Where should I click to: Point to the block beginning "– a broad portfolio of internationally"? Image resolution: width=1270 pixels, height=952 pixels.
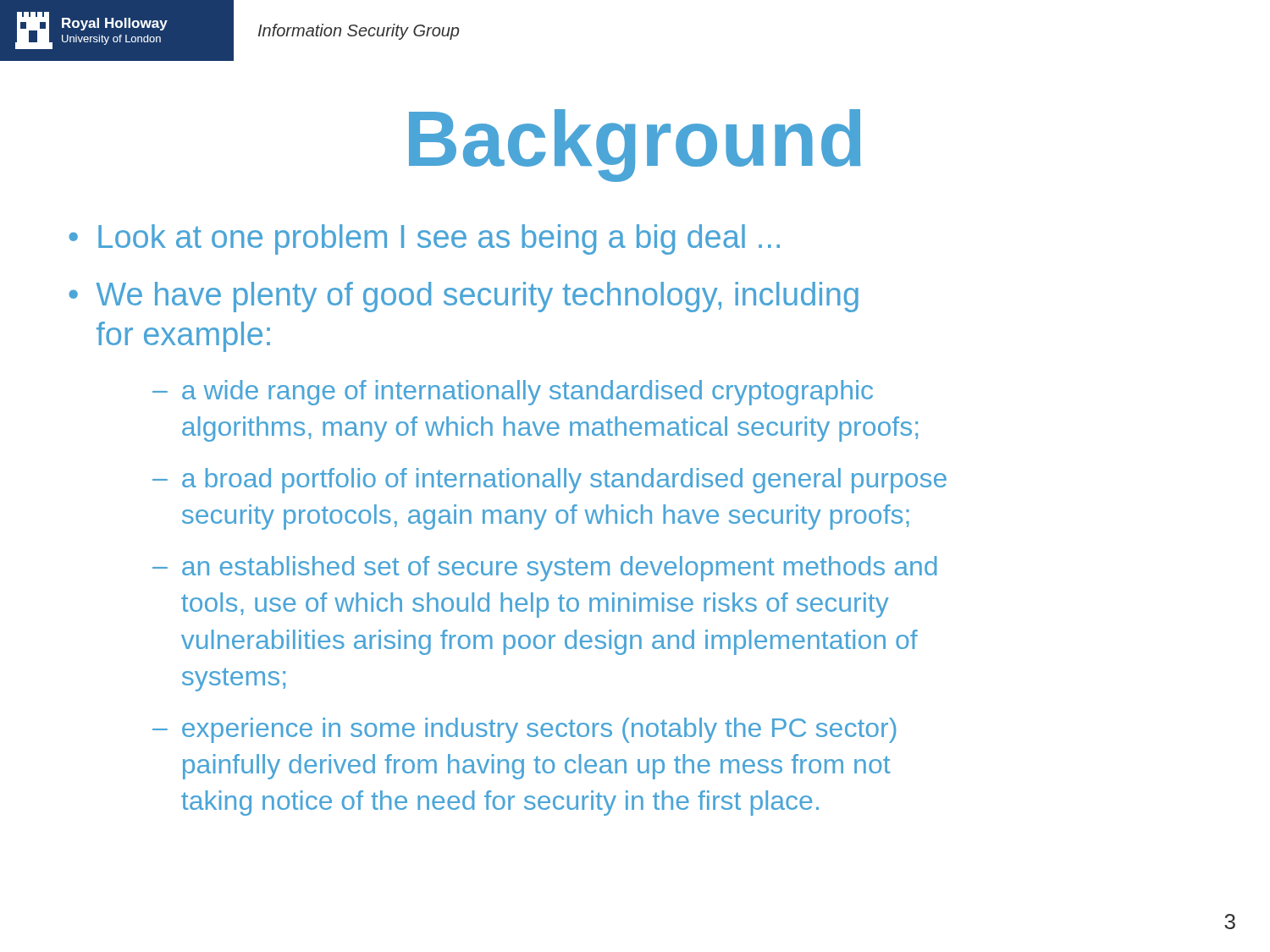[550, 497]
